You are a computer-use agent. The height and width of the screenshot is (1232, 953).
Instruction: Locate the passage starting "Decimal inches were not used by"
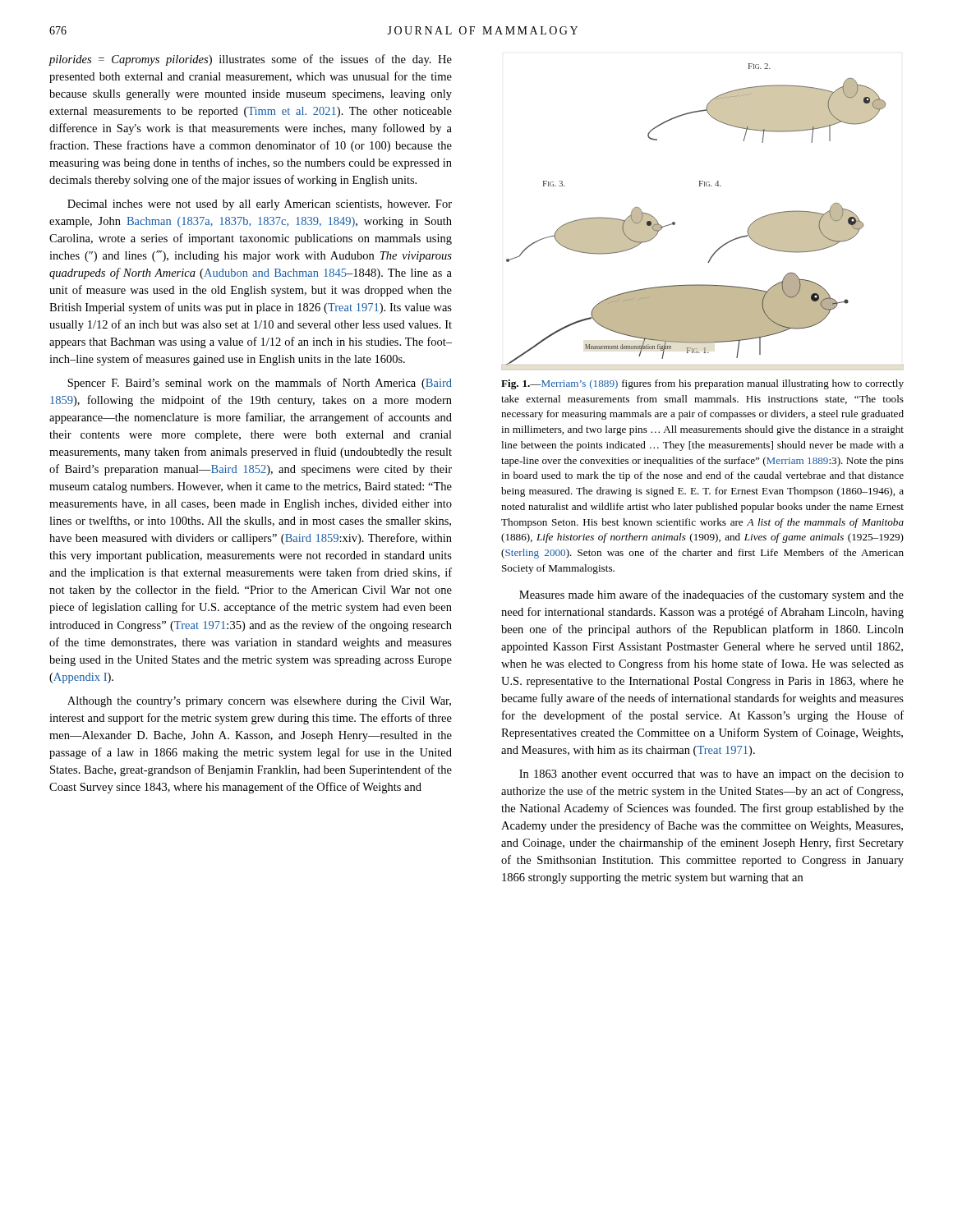point(251,282)
